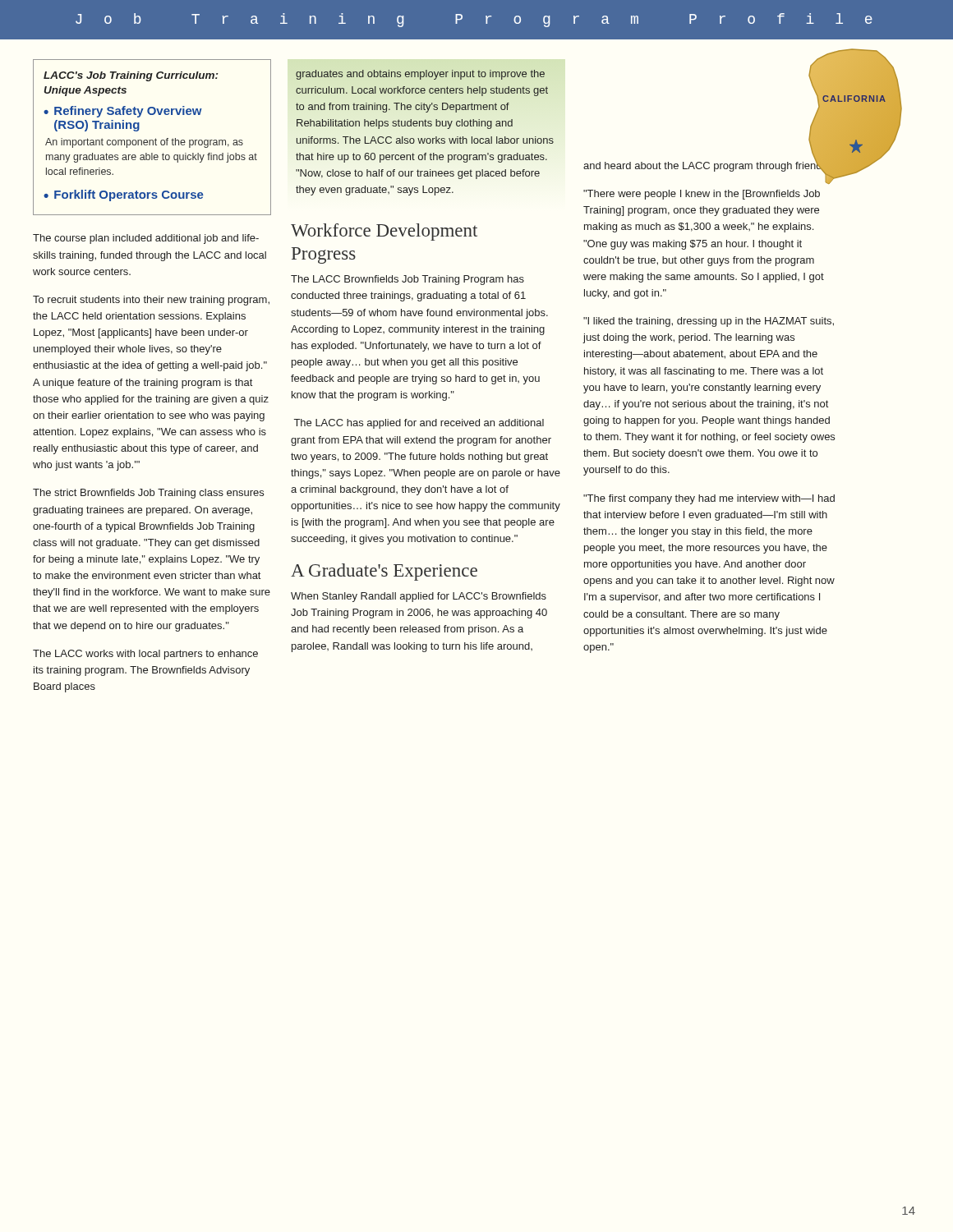Where is the passage that starts "To recruit students into their"?

click(x=152, y=382)
